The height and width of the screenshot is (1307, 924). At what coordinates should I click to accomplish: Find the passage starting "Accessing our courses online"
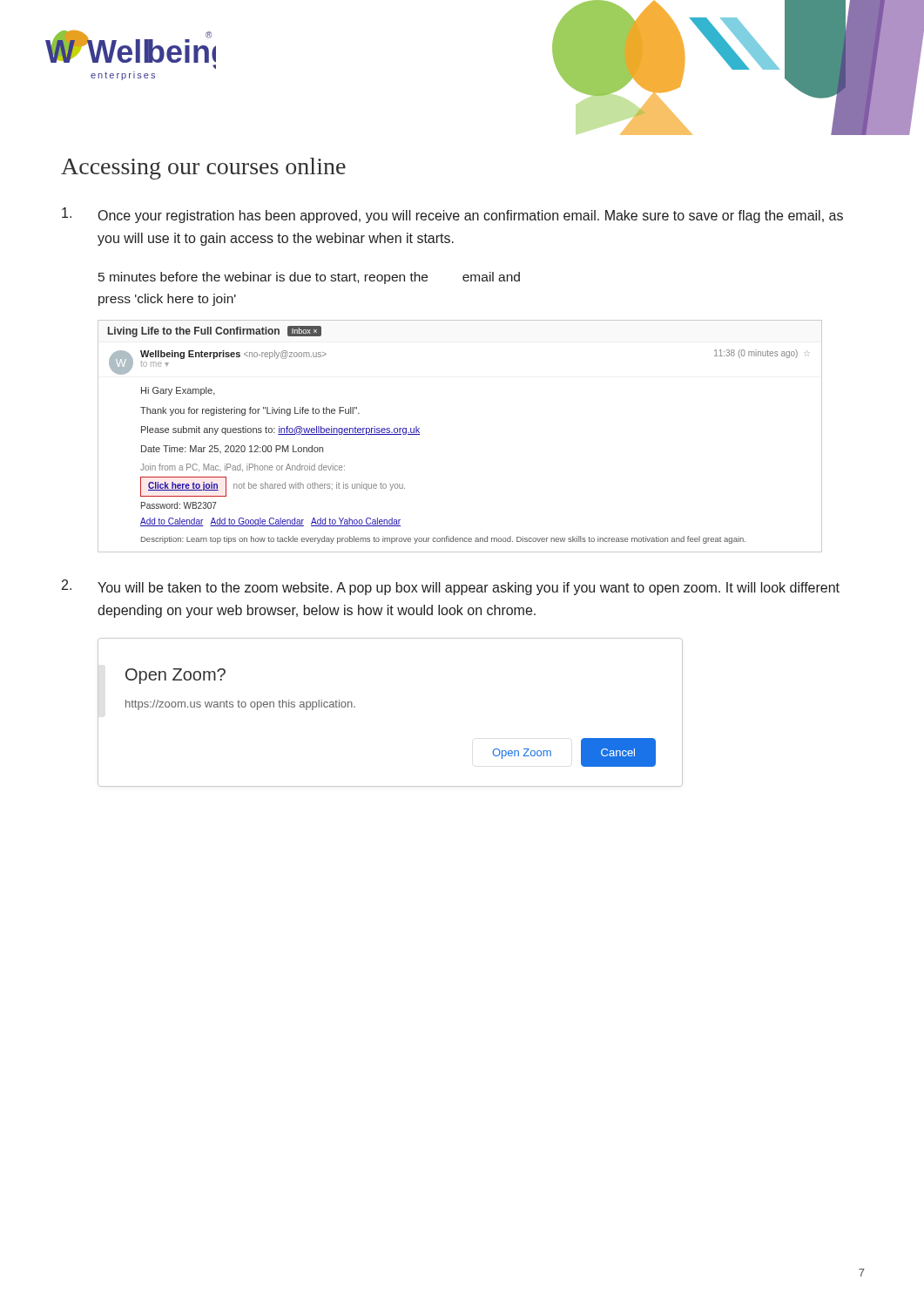coord(204,166)
